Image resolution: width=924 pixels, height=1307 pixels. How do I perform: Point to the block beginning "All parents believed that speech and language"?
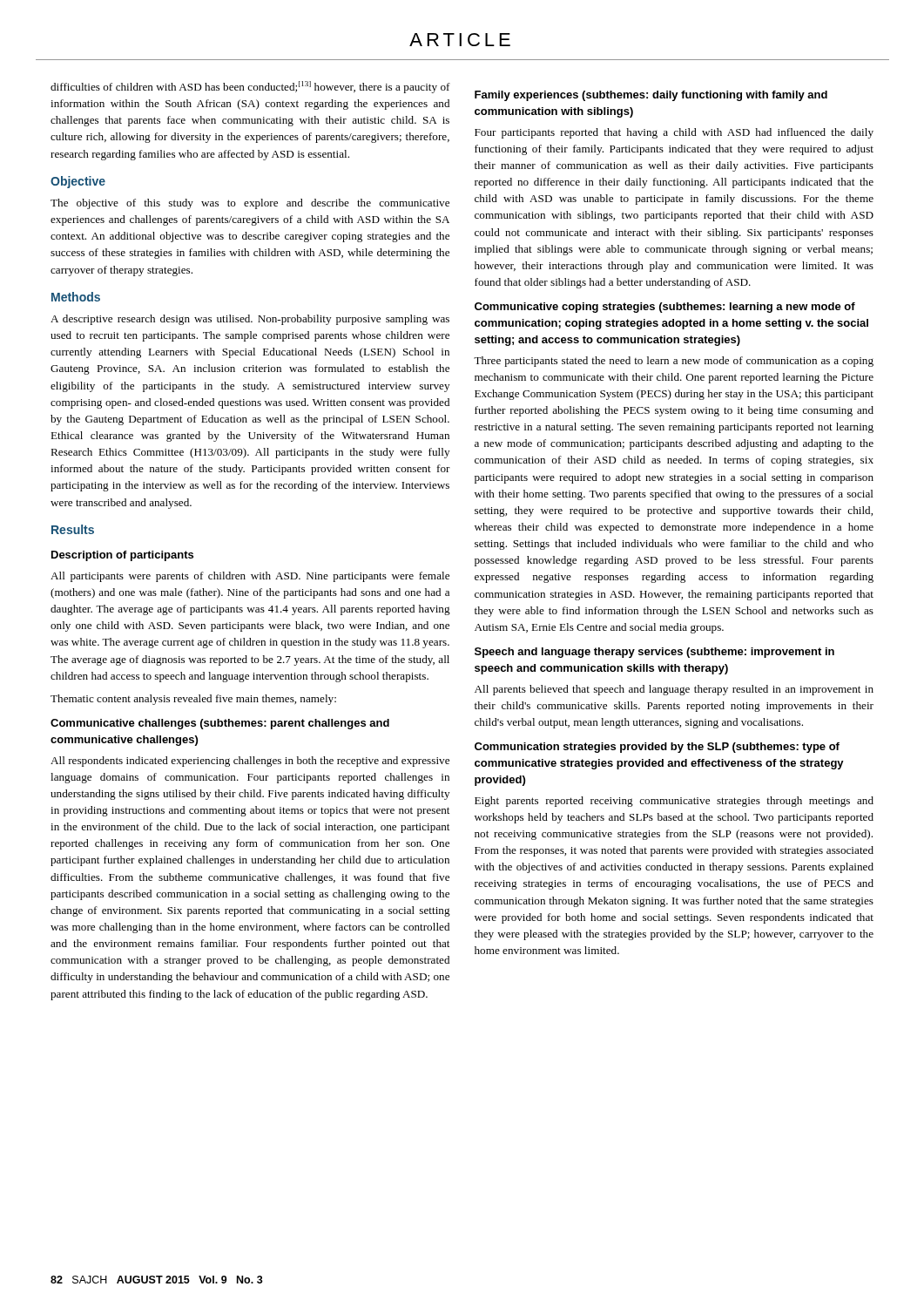coord(674,705)
